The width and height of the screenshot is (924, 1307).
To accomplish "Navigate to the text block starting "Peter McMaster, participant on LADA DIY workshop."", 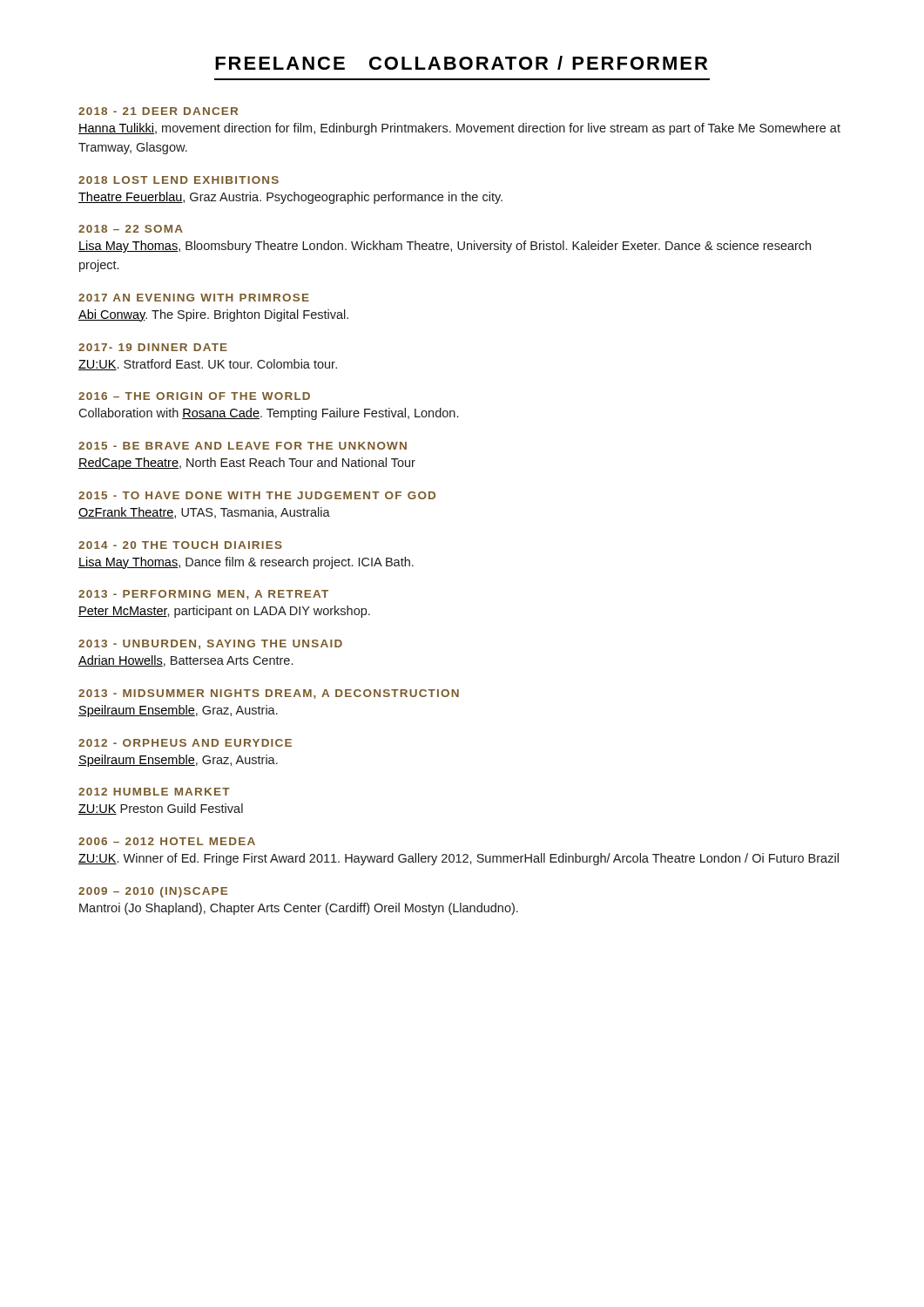I will [x=225, y=611].
